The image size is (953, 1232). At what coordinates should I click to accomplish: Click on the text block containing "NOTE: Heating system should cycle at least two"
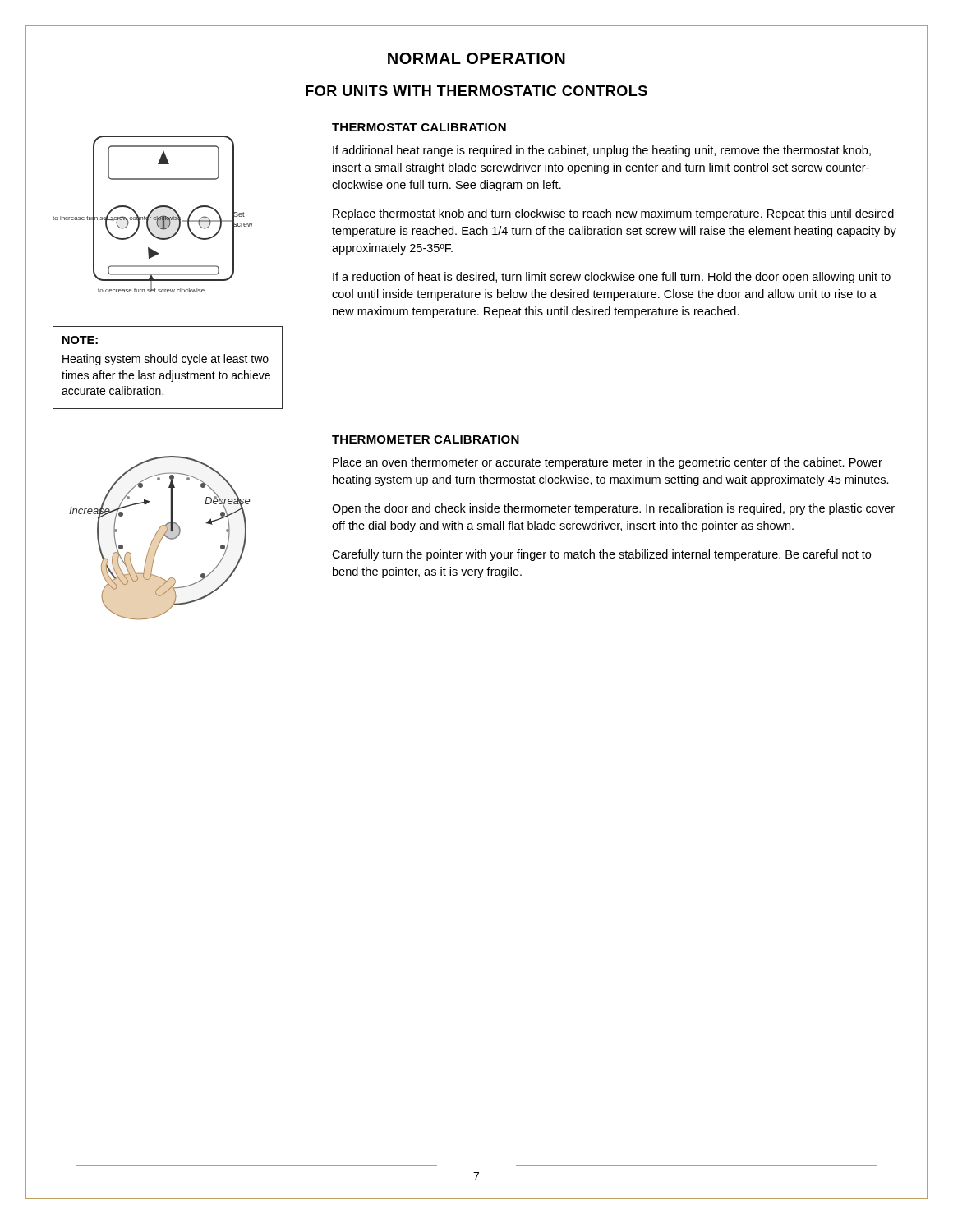click(x=168, y=367)
